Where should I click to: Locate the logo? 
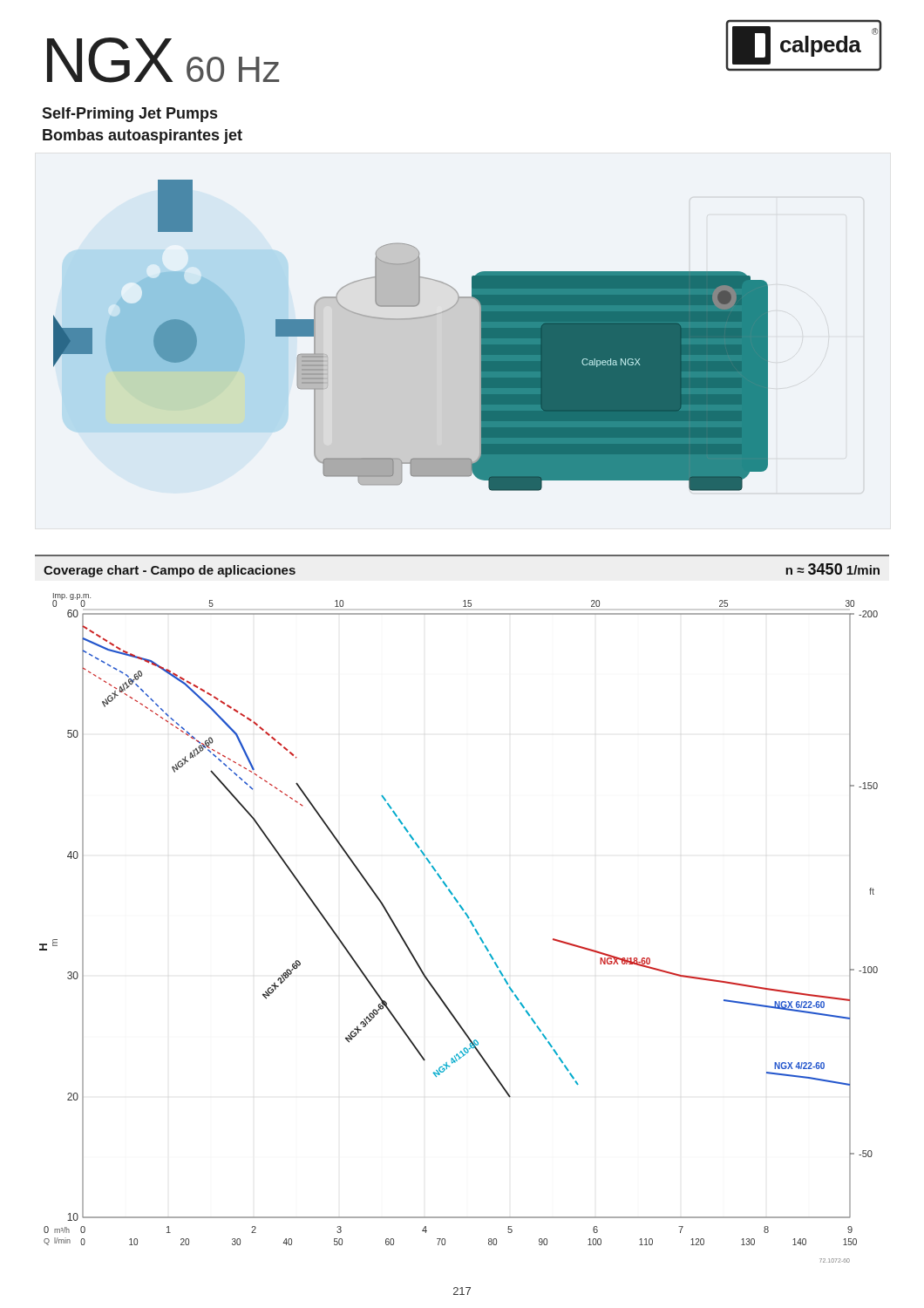click(x=804, y=45)
